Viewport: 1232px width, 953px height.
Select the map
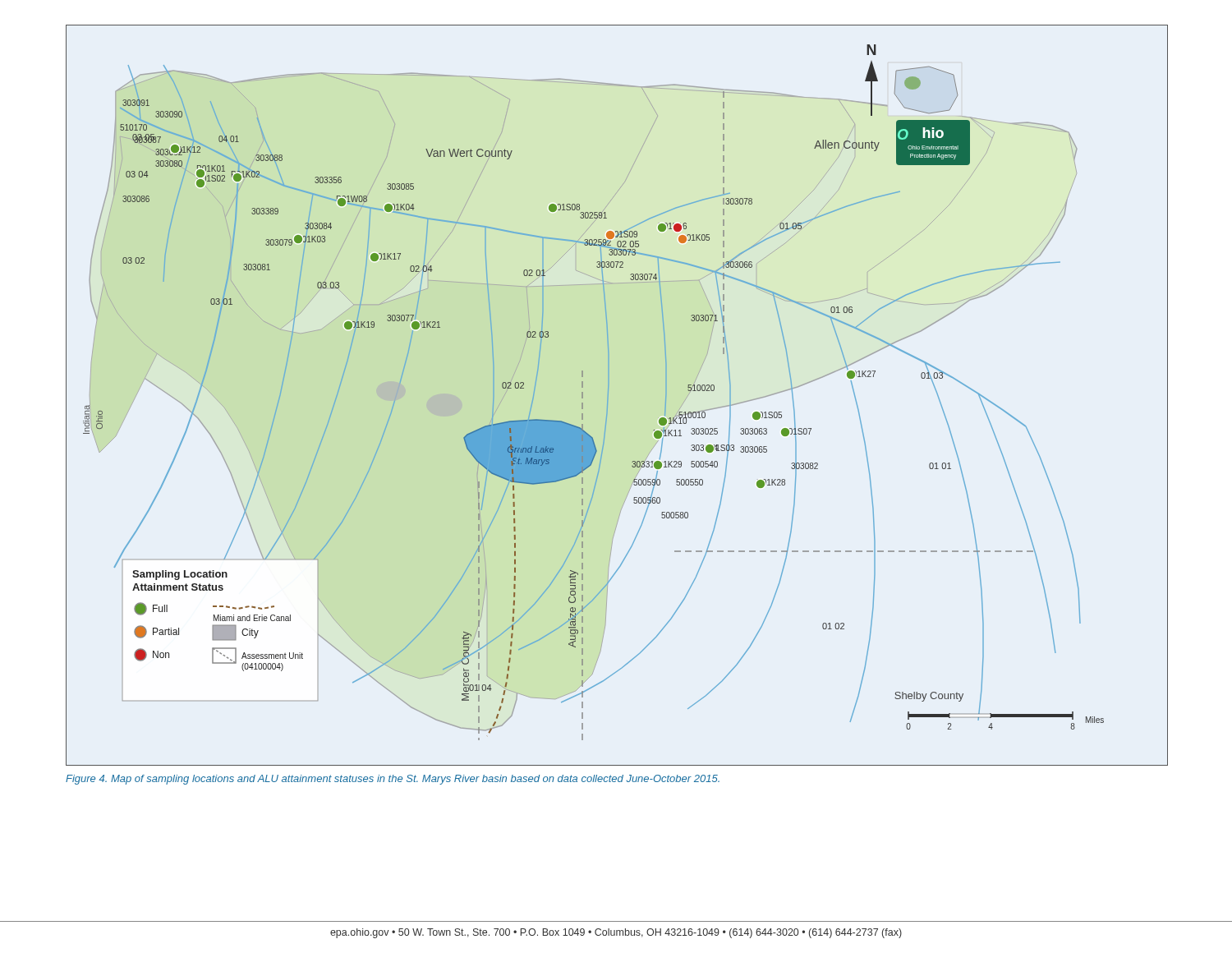(x=617, y=395)
